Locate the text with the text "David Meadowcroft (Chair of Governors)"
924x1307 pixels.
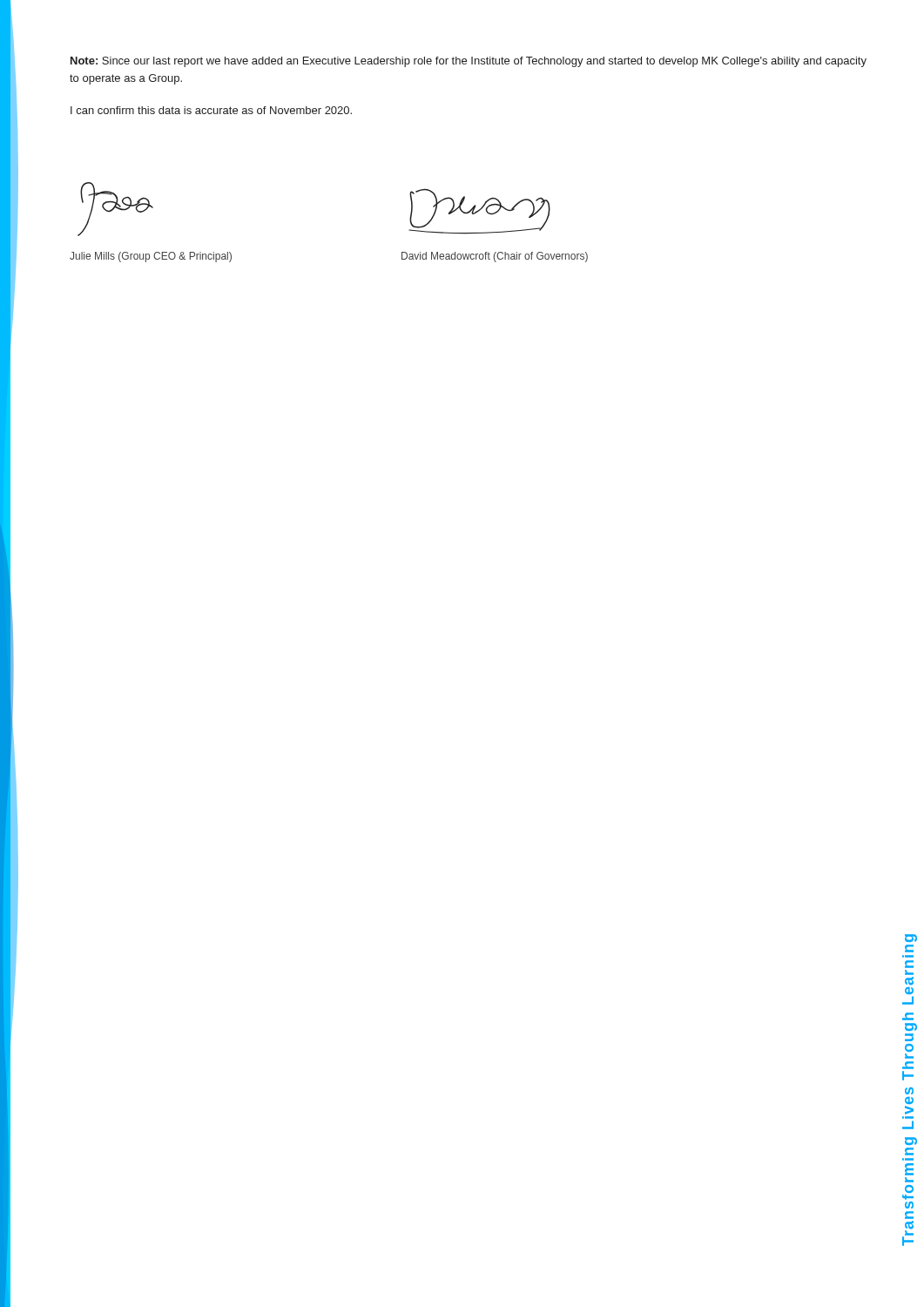[x=494, y=256]
